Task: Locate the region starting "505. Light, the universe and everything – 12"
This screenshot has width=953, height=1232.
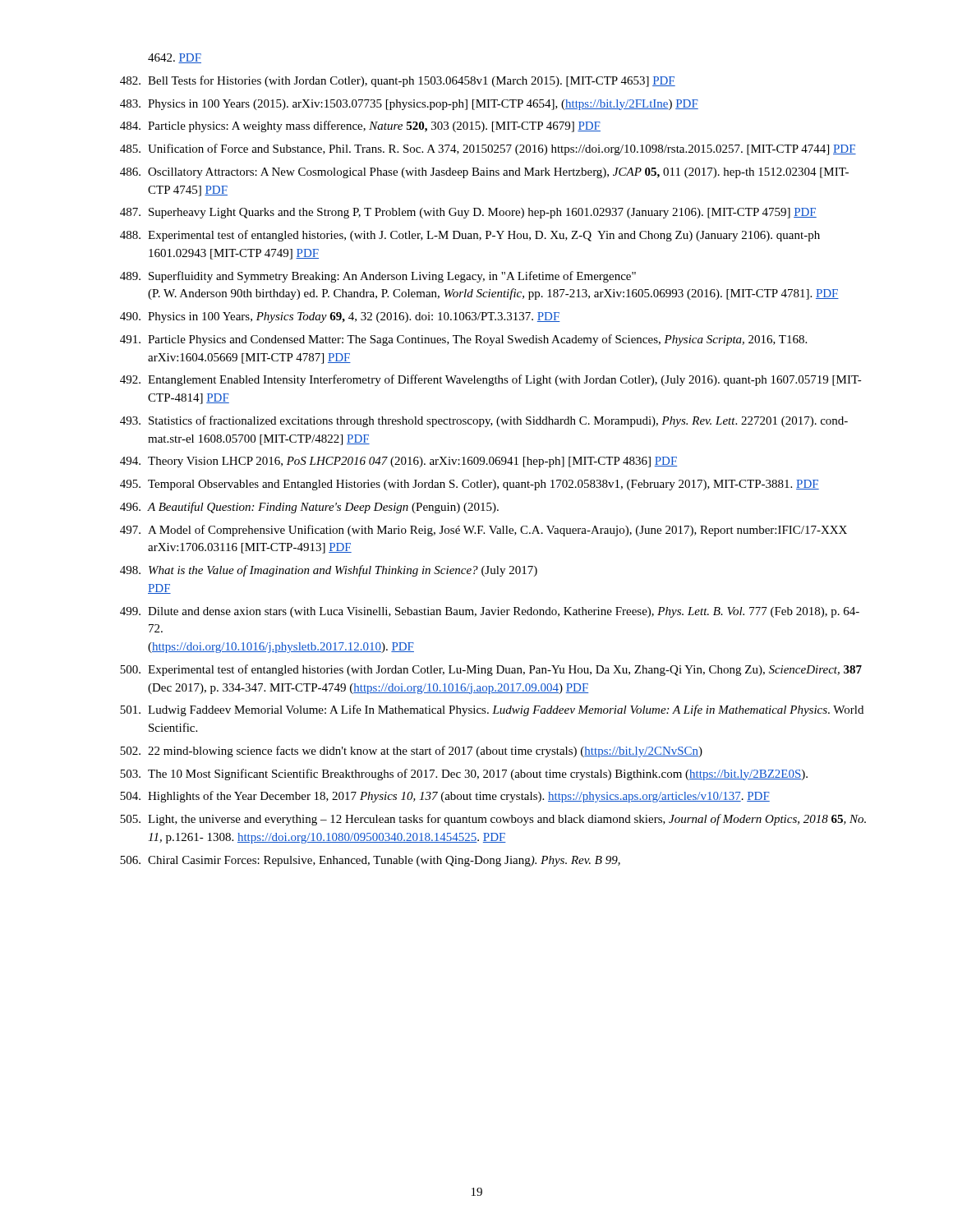Action: (x=489, y=829)
